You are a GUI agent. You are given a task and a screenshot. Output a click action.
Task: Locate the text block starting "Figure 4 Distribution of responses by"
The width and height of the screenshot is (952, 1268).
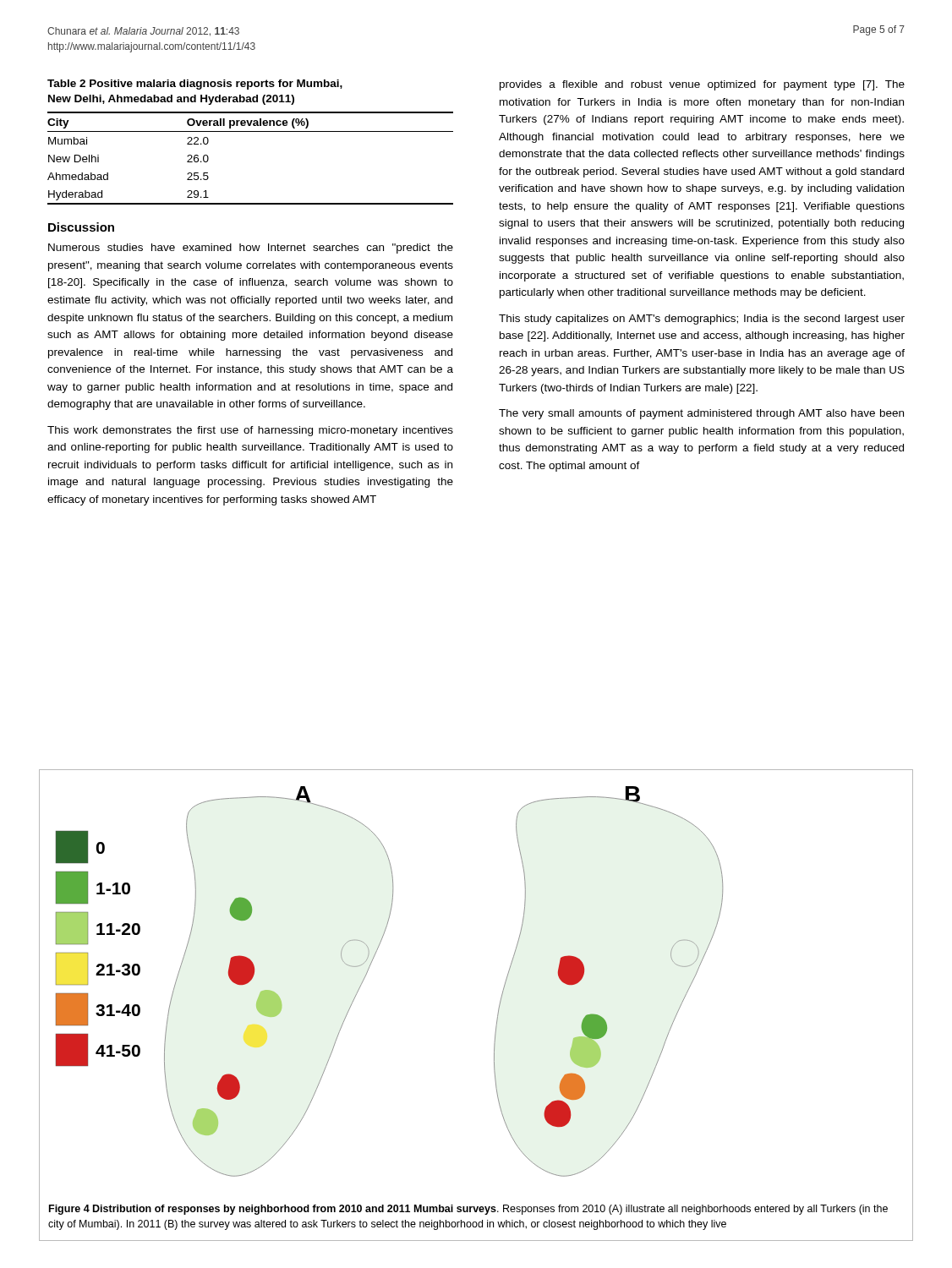pos(468,1217)
